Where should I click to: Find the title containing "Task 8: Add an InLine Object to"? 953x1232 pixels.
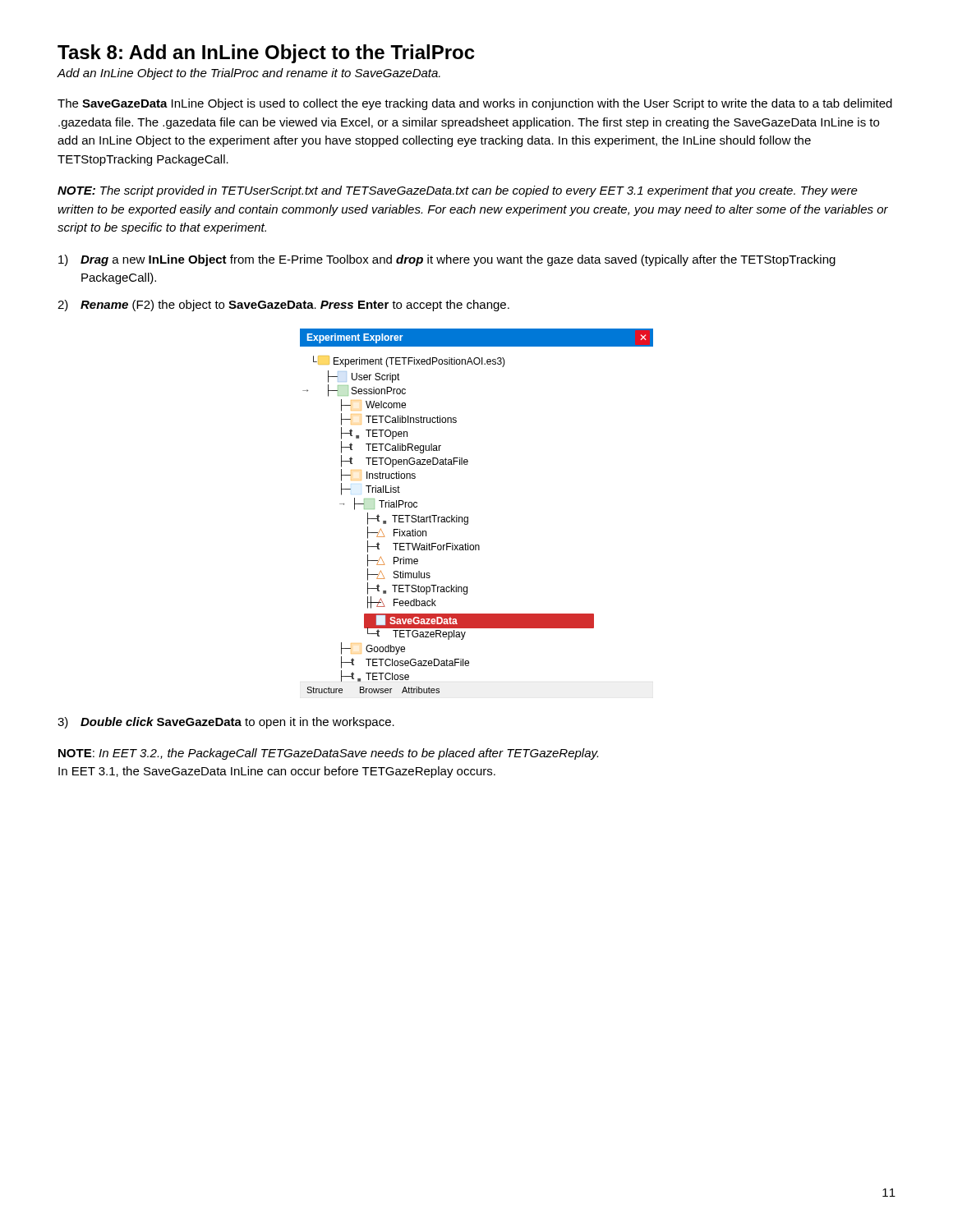tap(476, 53)
